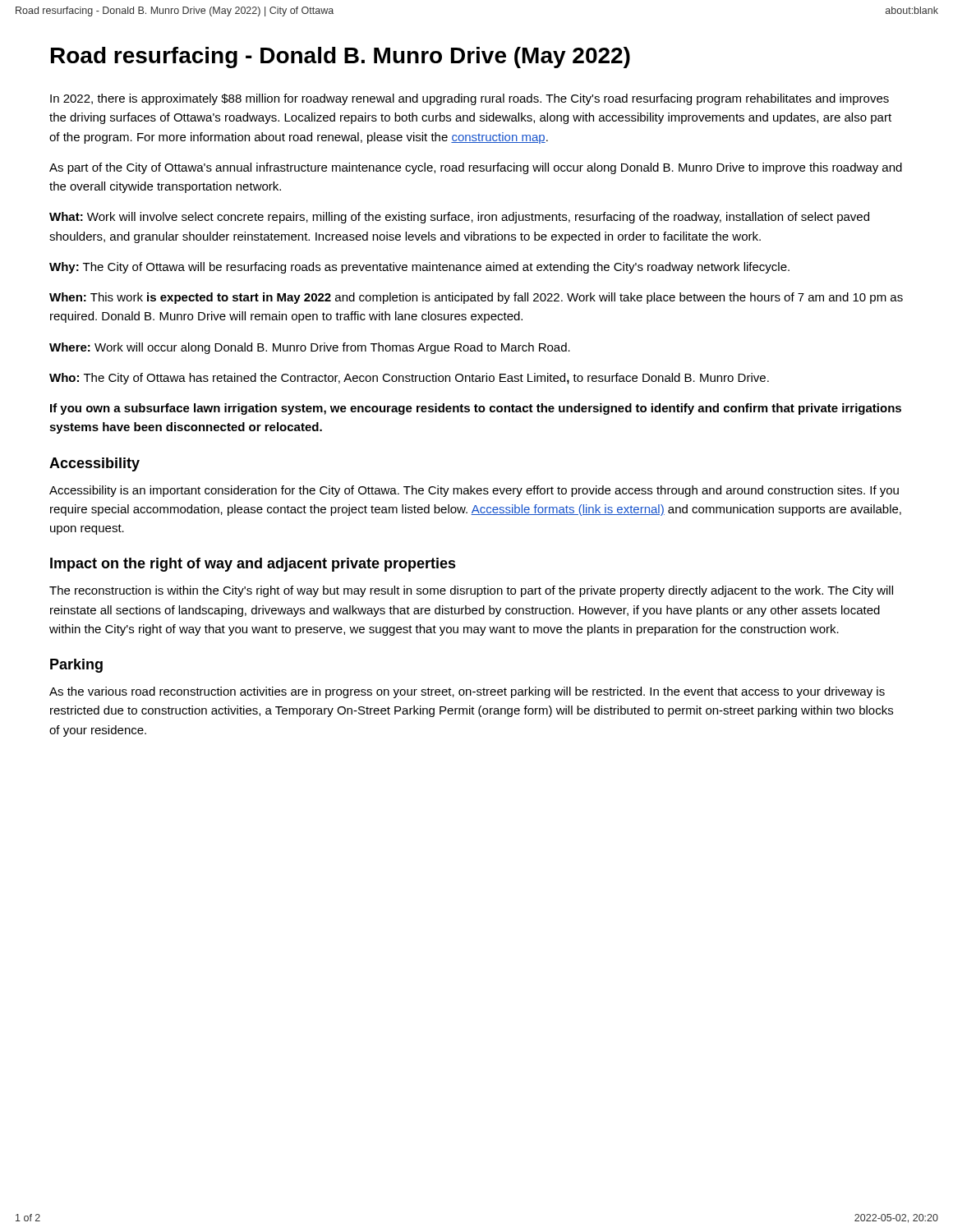This screenshot has width=953, height=1232.
Task: Where is the passage that starts "If you own a subsurface lawn"?
Action: pyautogui.click(x=476, y=417)
